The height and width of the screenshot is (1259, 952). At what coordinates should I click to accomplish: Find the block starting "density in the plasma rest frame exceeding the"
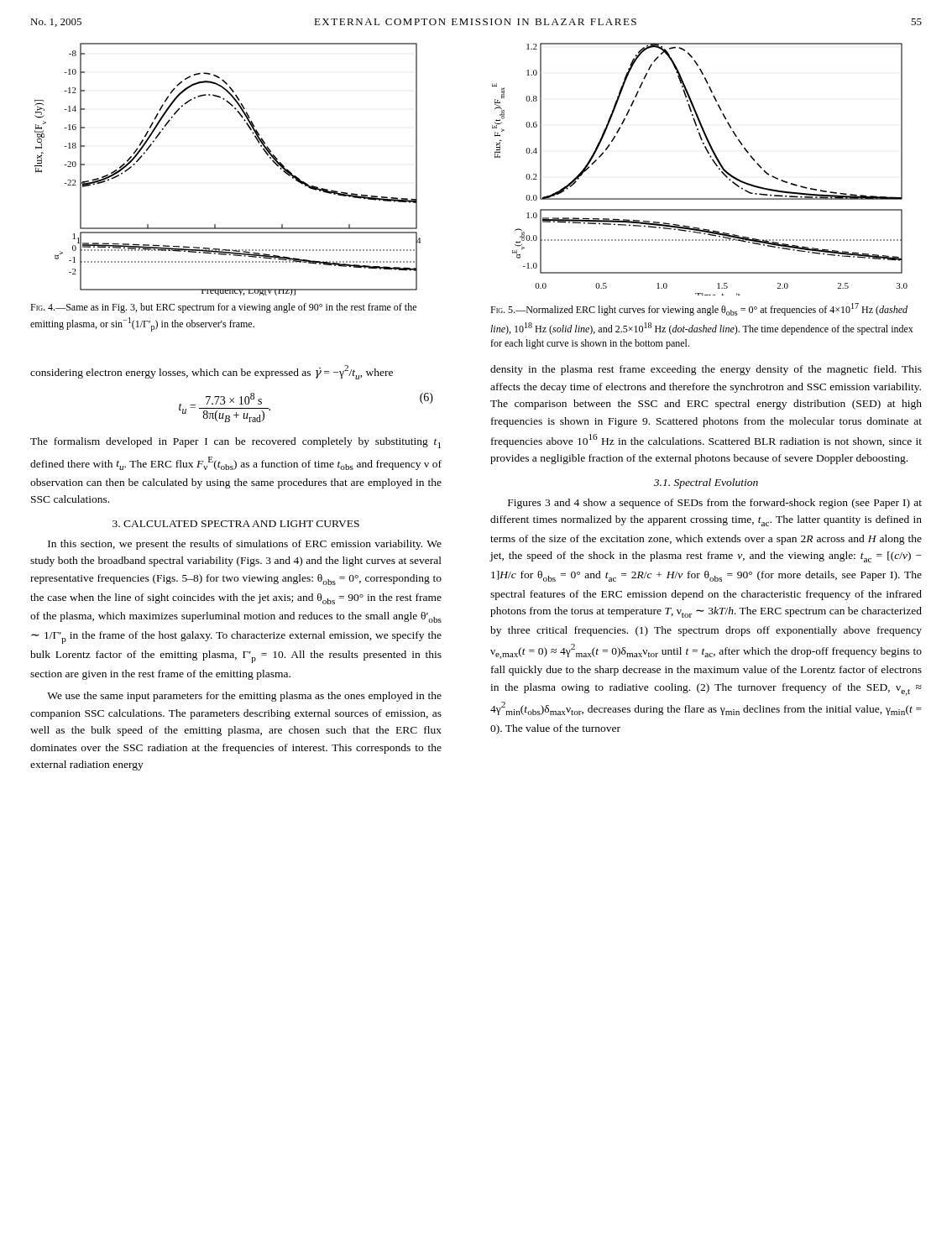pos(706,414)
